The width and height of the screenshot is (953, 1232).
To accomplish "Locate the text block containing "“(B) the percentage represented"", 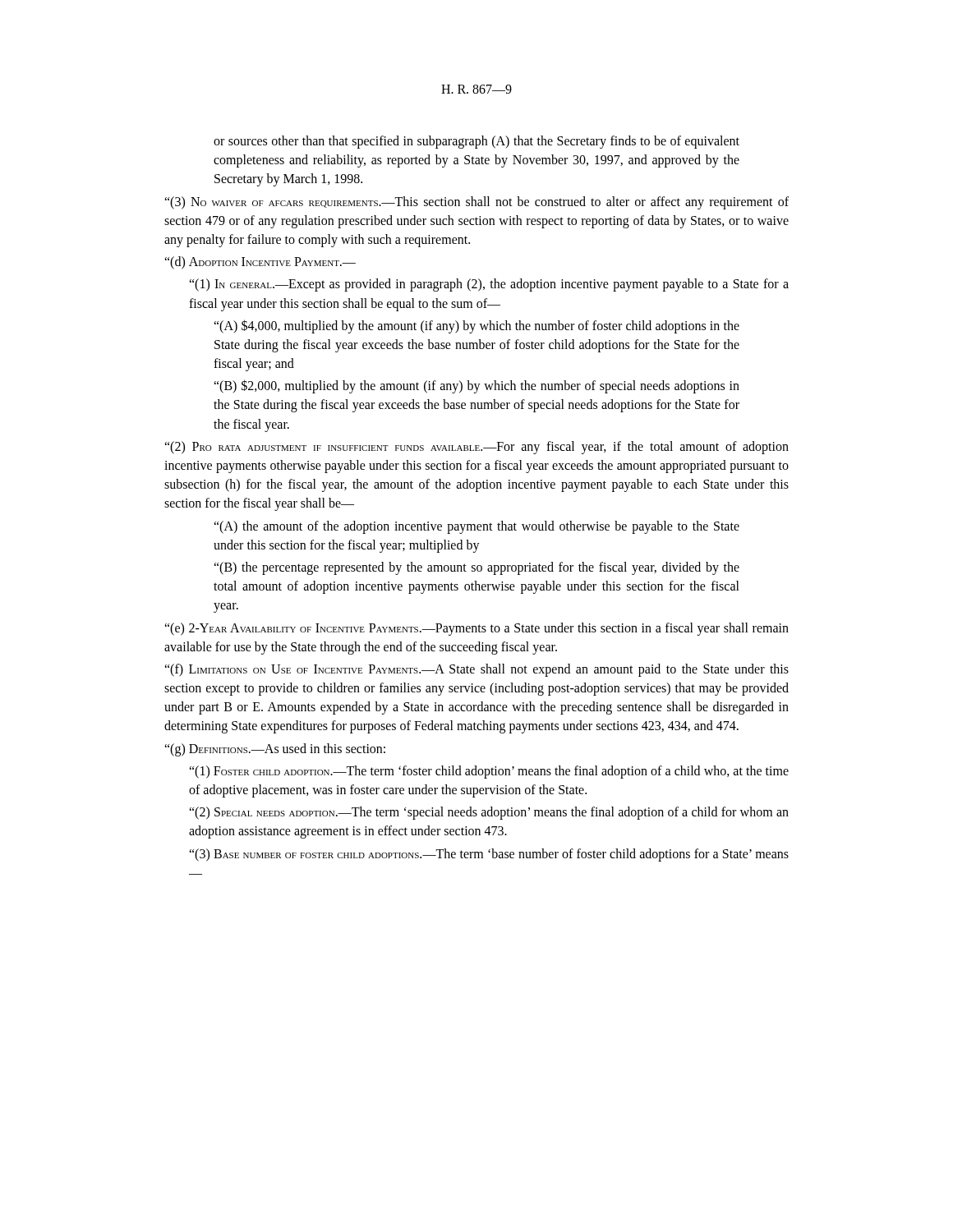I will coord(476,586).
